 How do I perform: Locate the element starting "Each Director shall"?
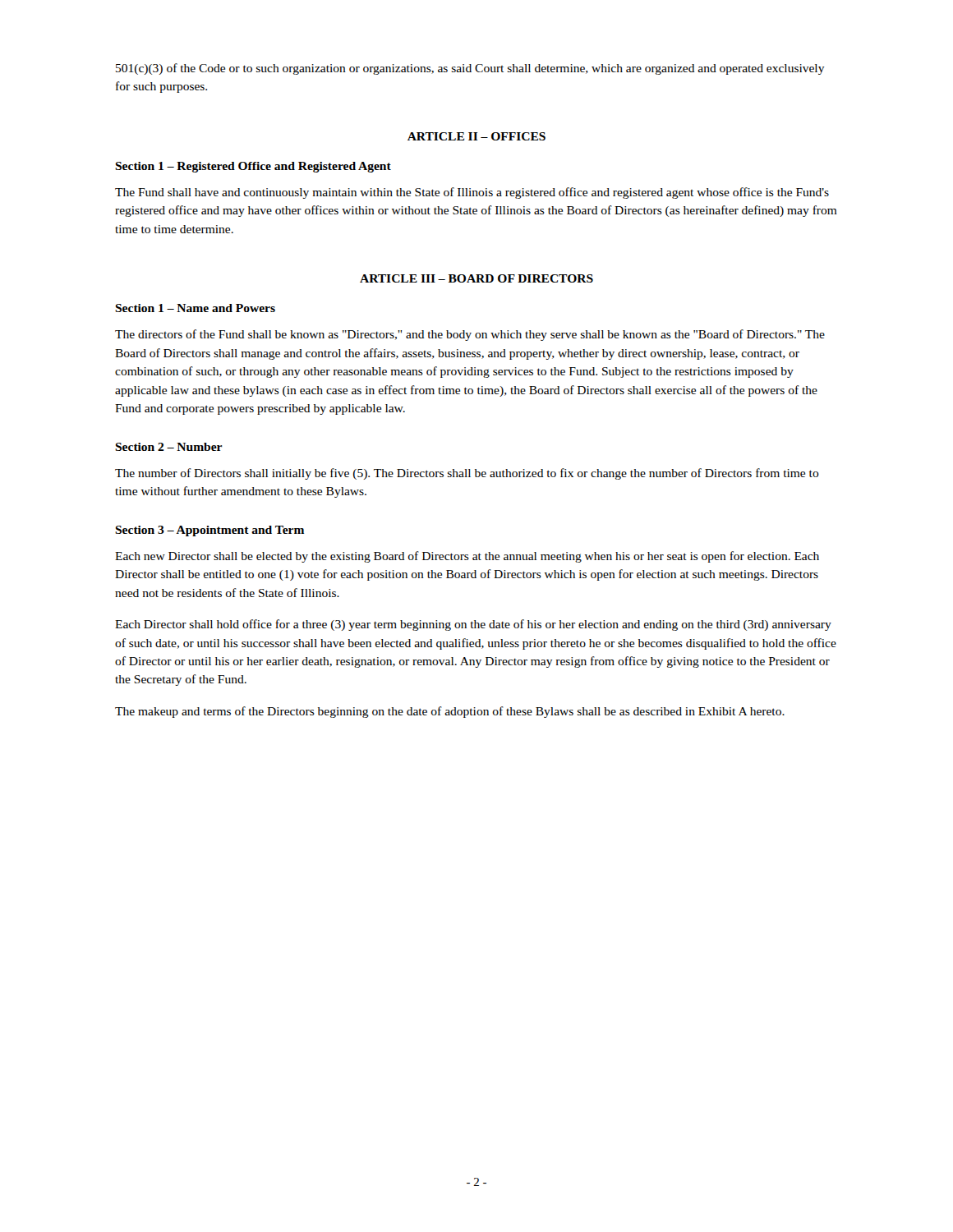coord(476,652)
